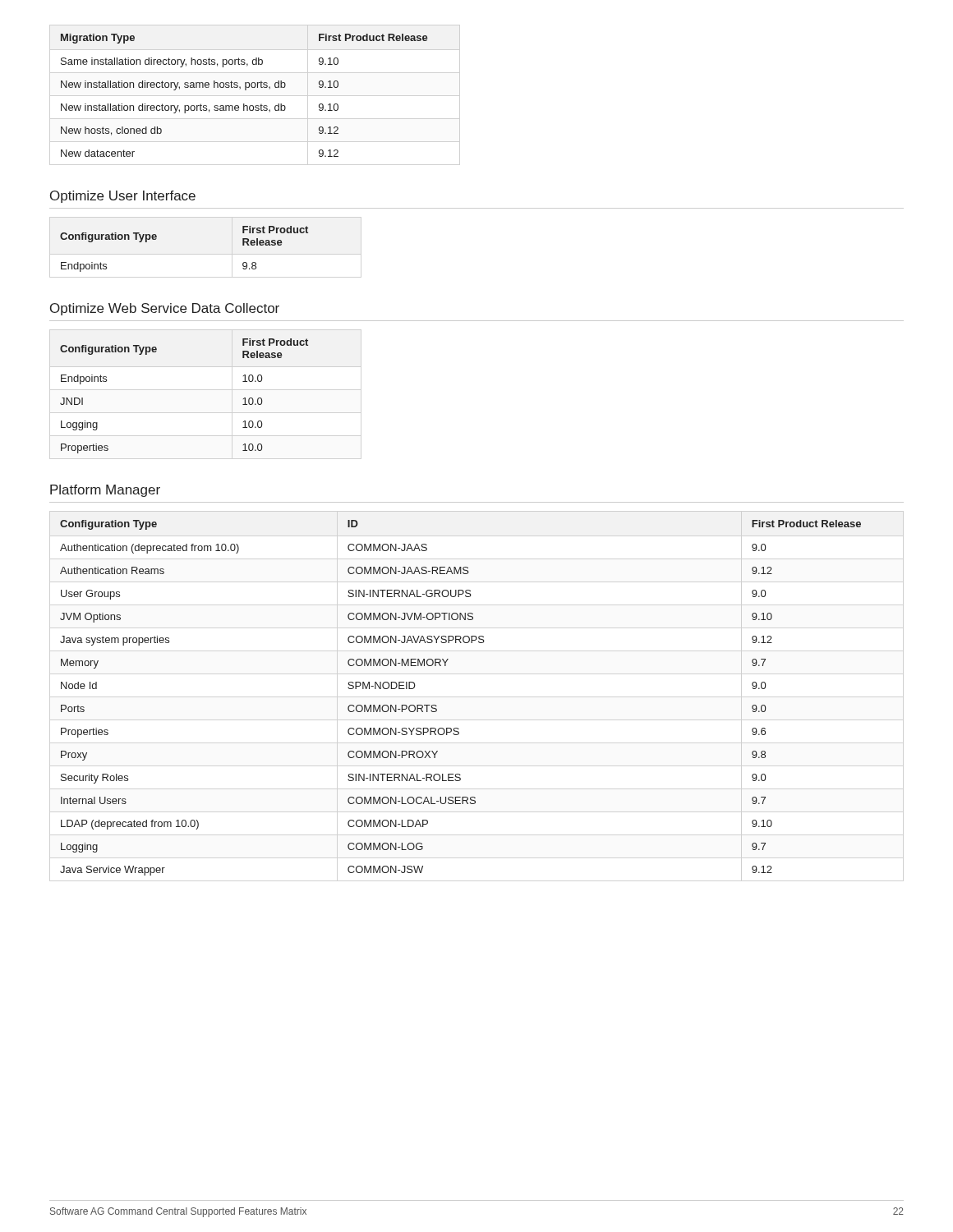Click on the element starting "Optimize User Interface"
The image size is (953, 1232).
click(123, 196)
